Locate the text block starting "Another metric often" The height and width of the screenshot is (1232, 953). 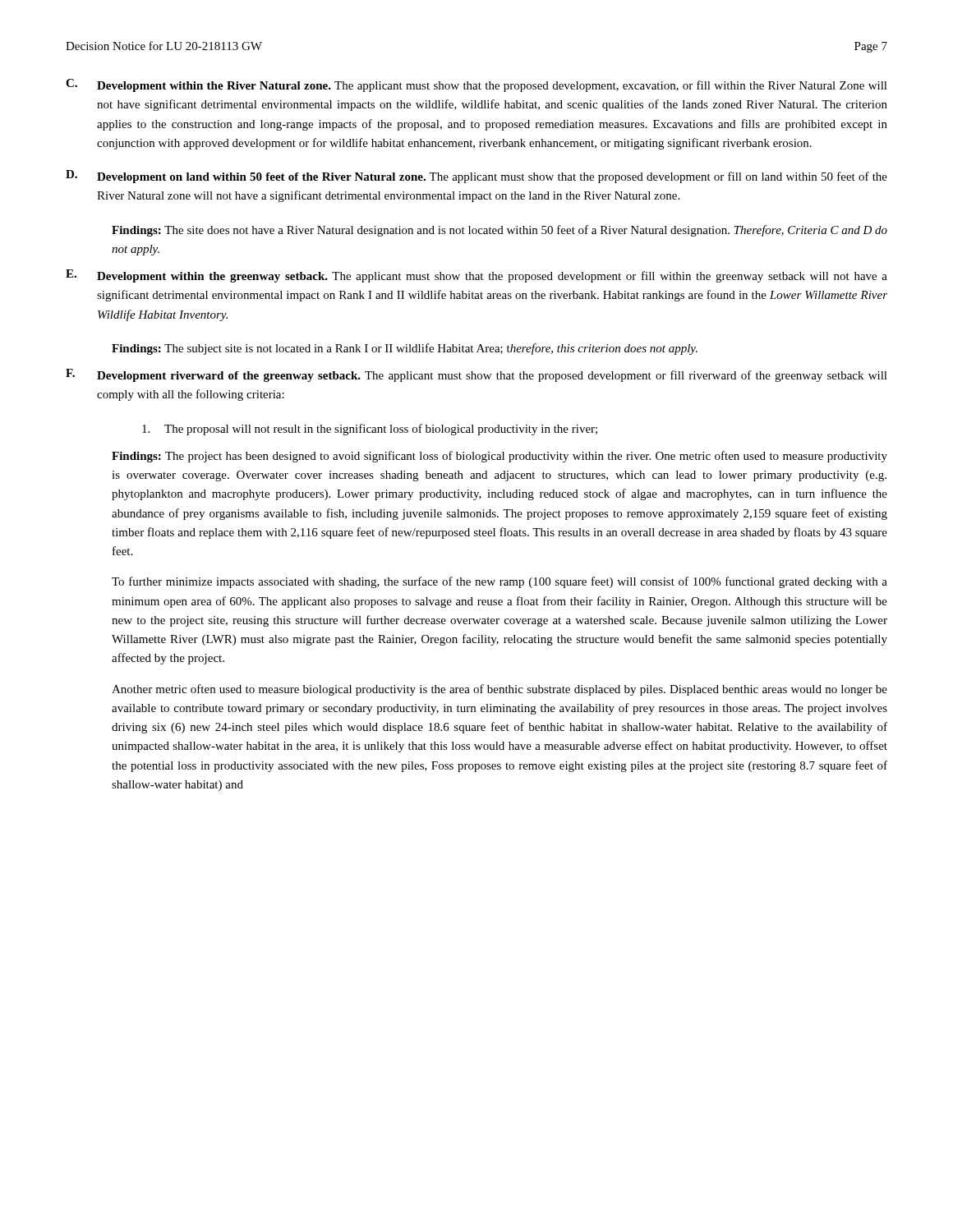click(499, 736)
